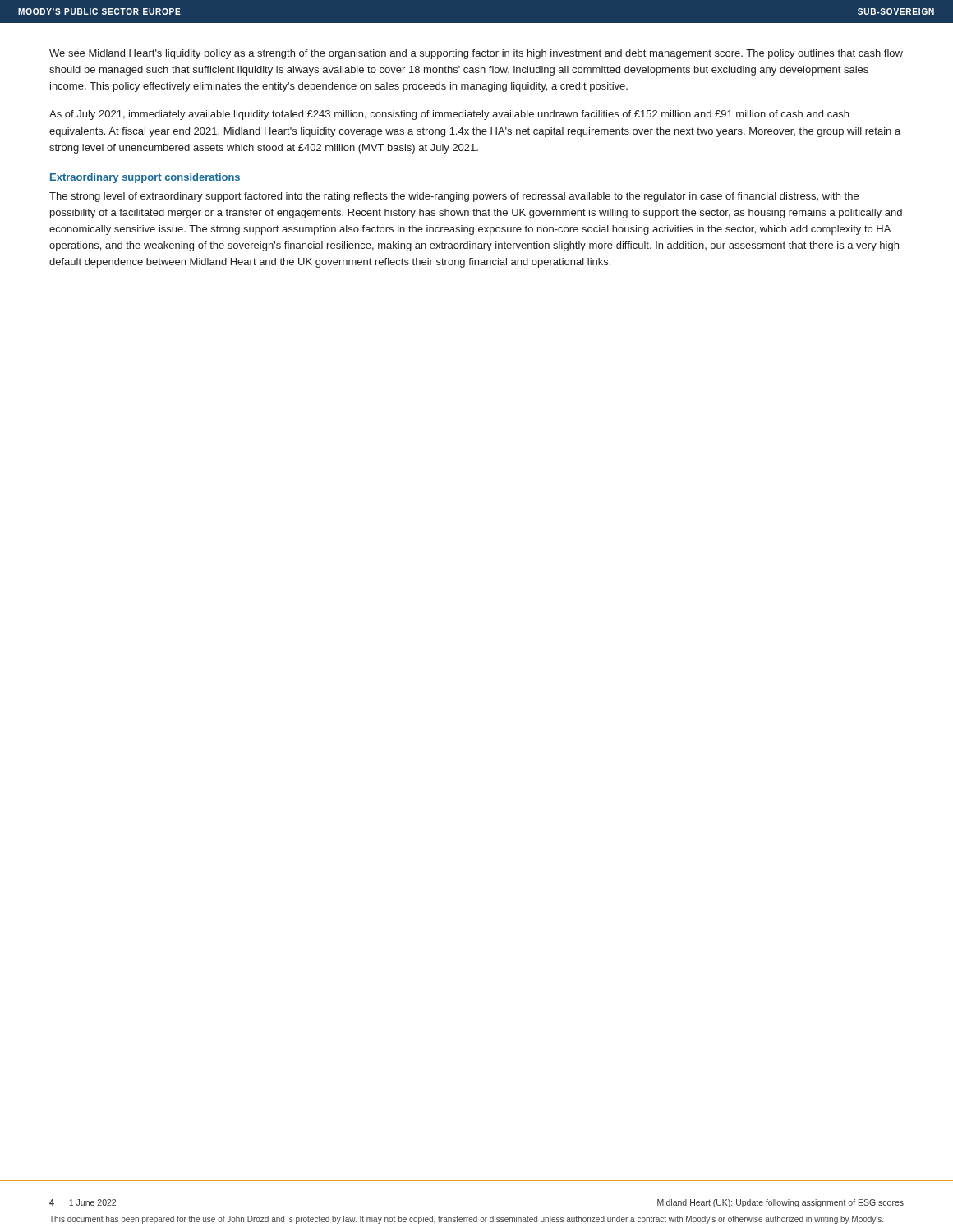Find the text block that reads "We see Midland"
This screenshot has height=1232, width=953.
476,70
